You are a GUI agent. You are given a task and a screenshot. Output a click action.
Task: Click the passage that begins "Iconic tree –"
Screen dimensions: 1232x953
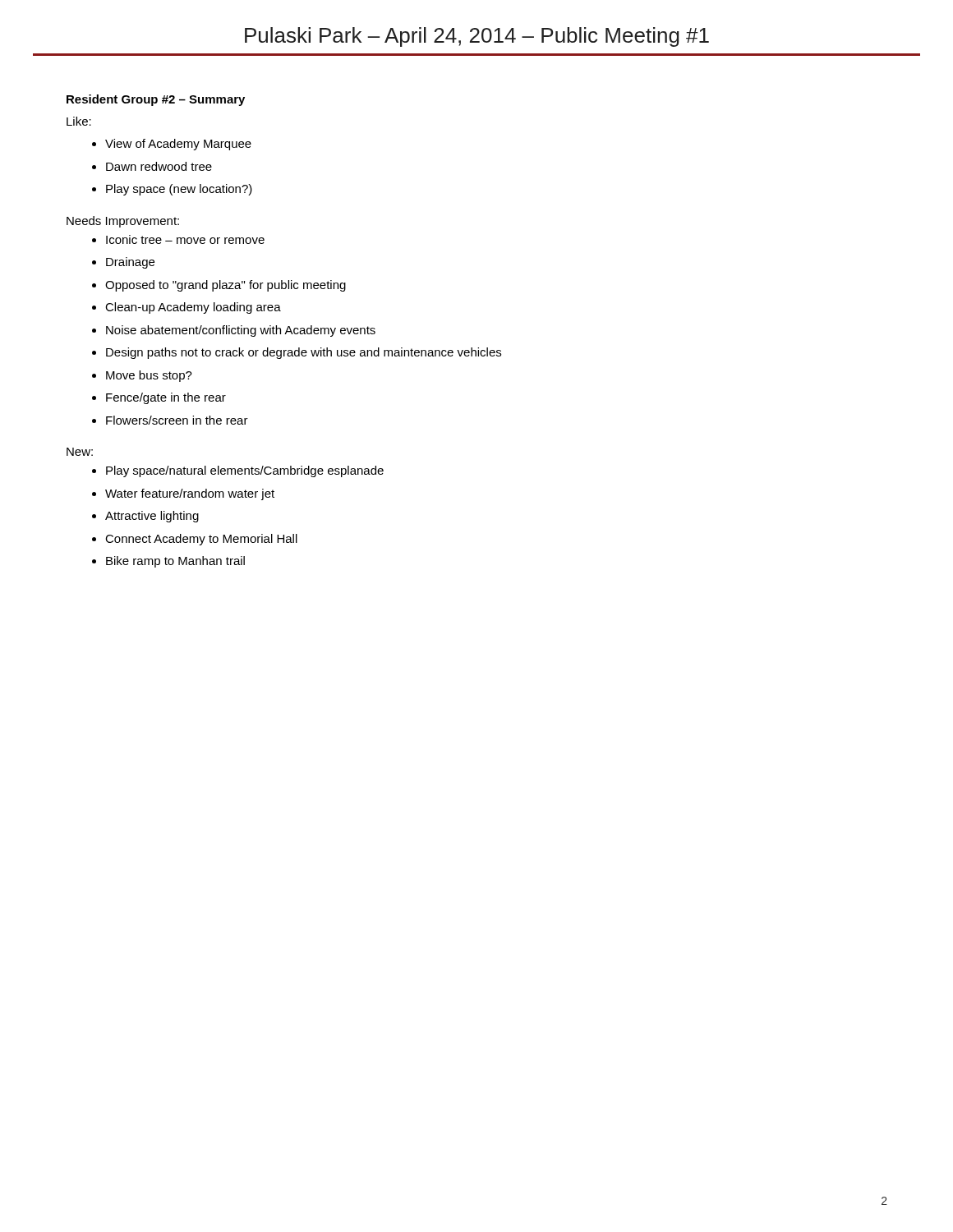(x=178, y=239)
